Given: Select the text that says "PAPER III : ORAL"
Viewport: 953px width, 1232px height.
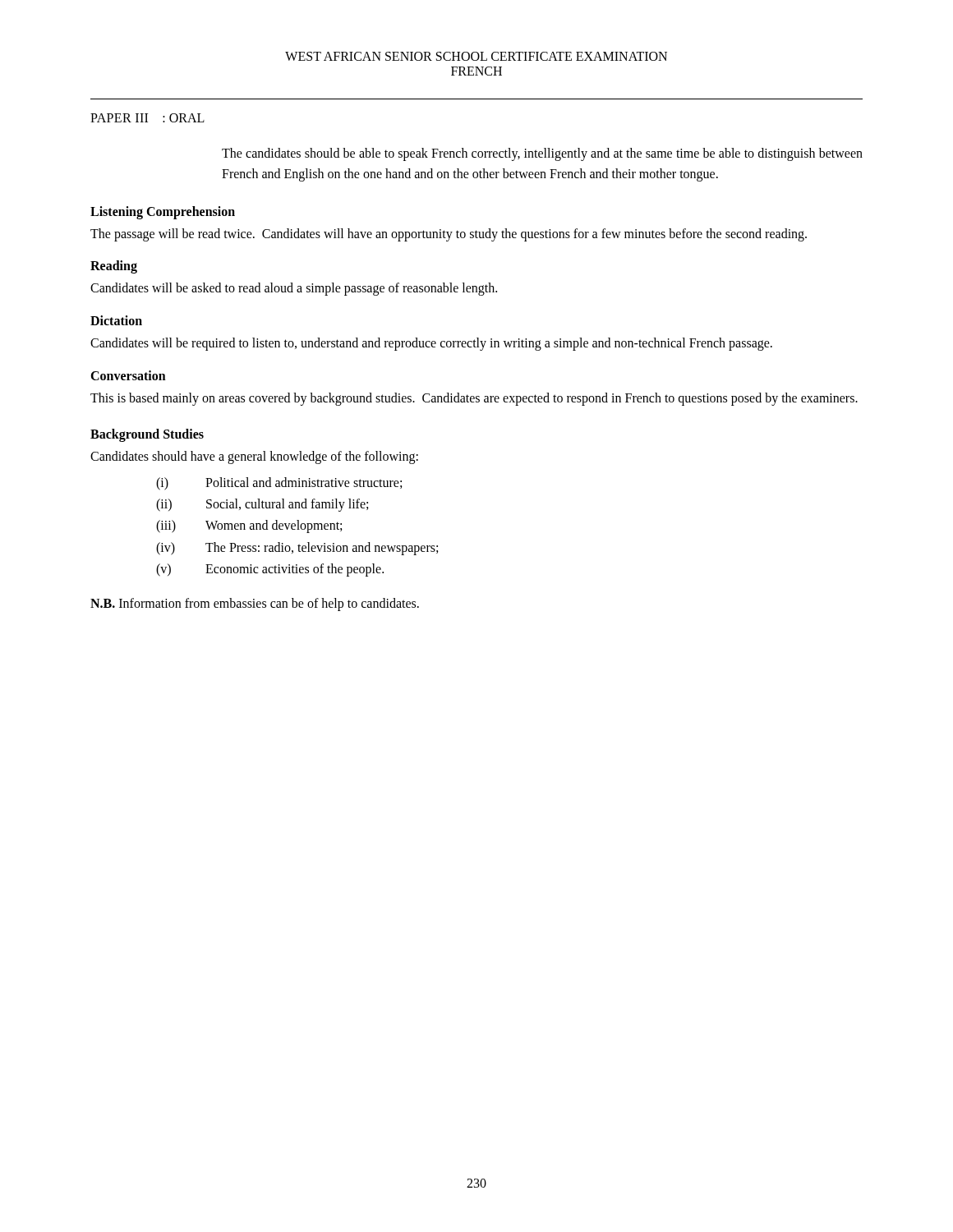Looking at the screenshot, I should point(148,118).
